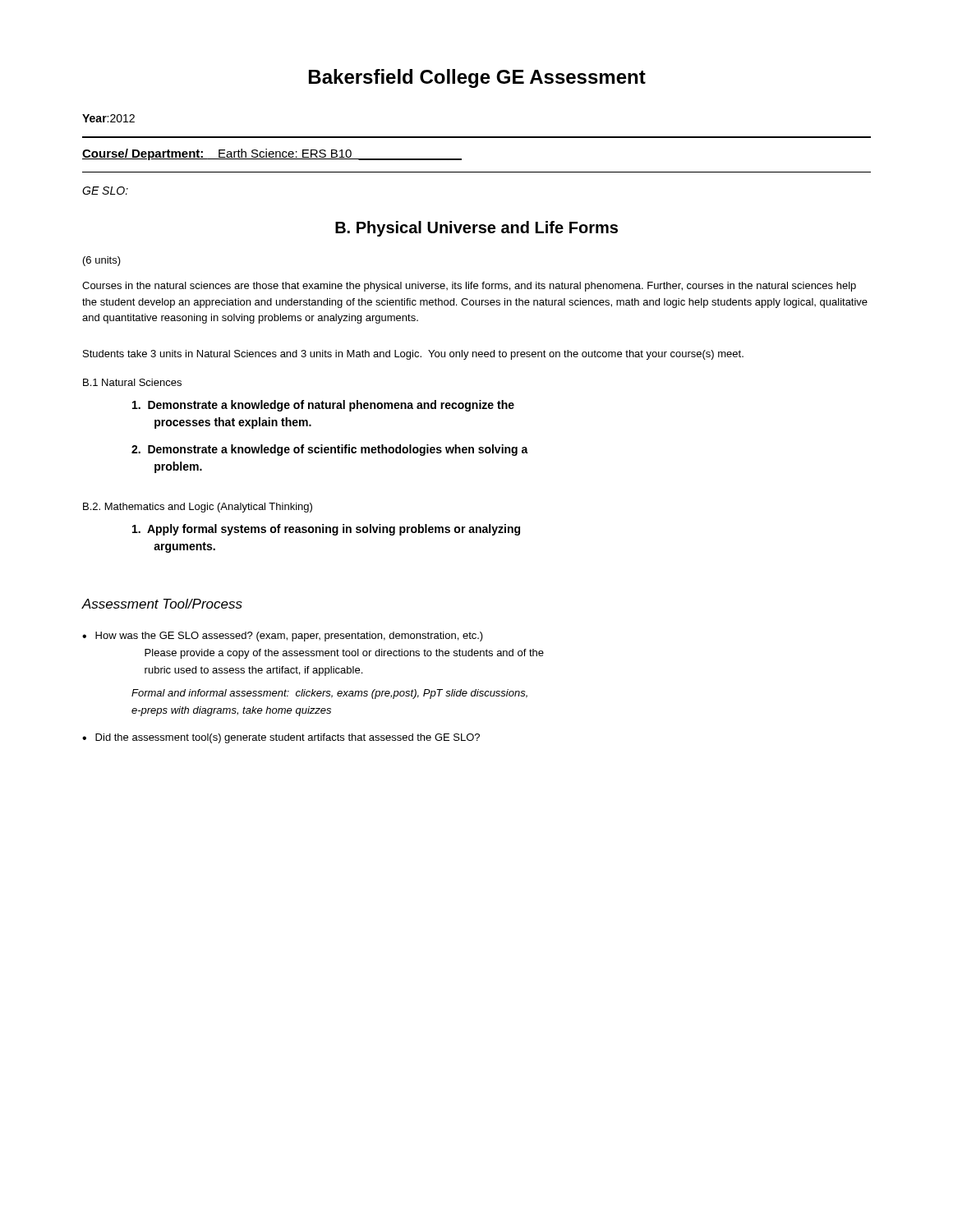Find the block starting "B.2. Mathematics and Logic (Analytical"
Screen dimensions: 1232x953
(198, 506)
